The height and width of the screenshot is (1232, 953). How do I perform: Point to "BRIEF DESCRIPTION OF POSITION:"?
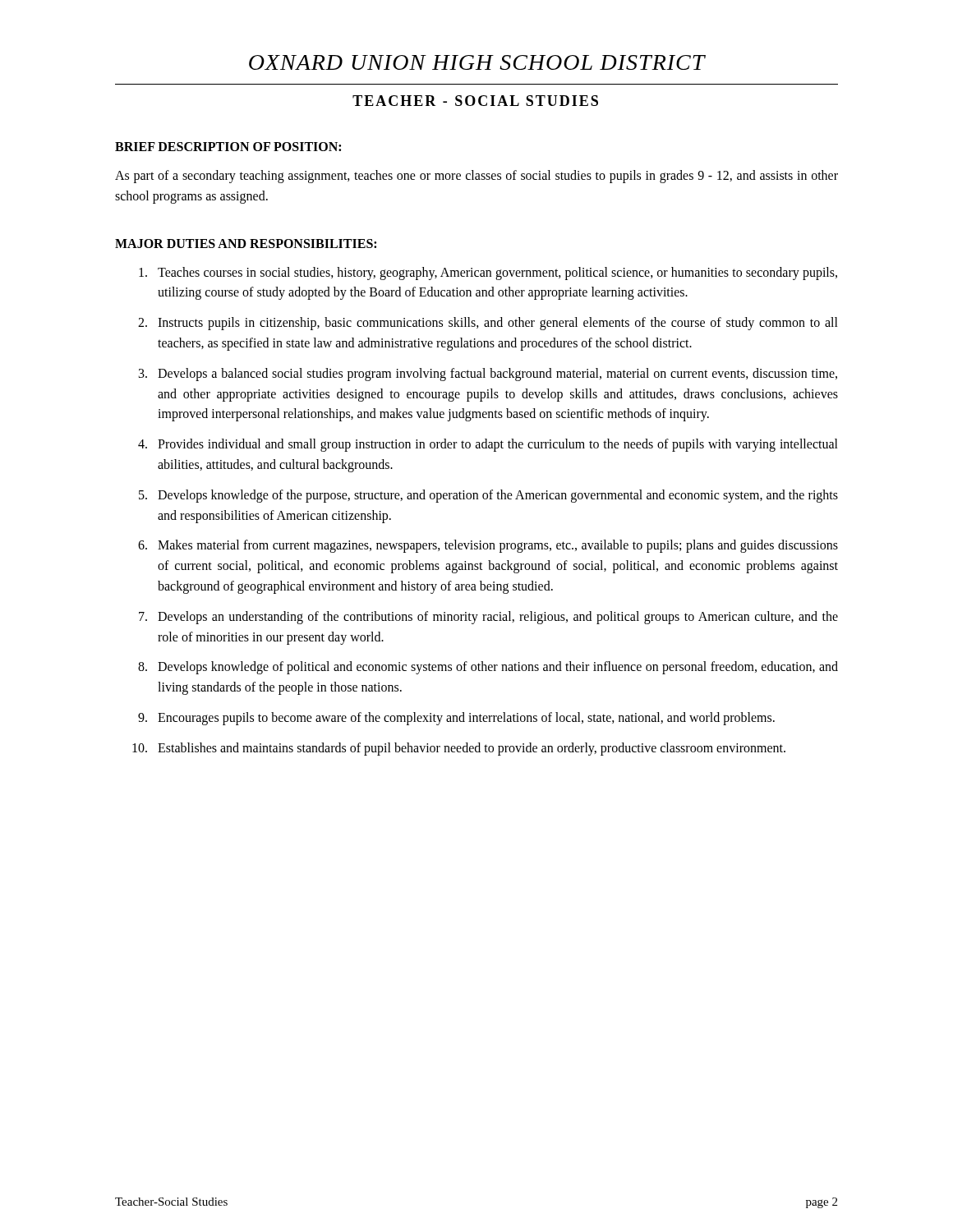click(229, 147)
